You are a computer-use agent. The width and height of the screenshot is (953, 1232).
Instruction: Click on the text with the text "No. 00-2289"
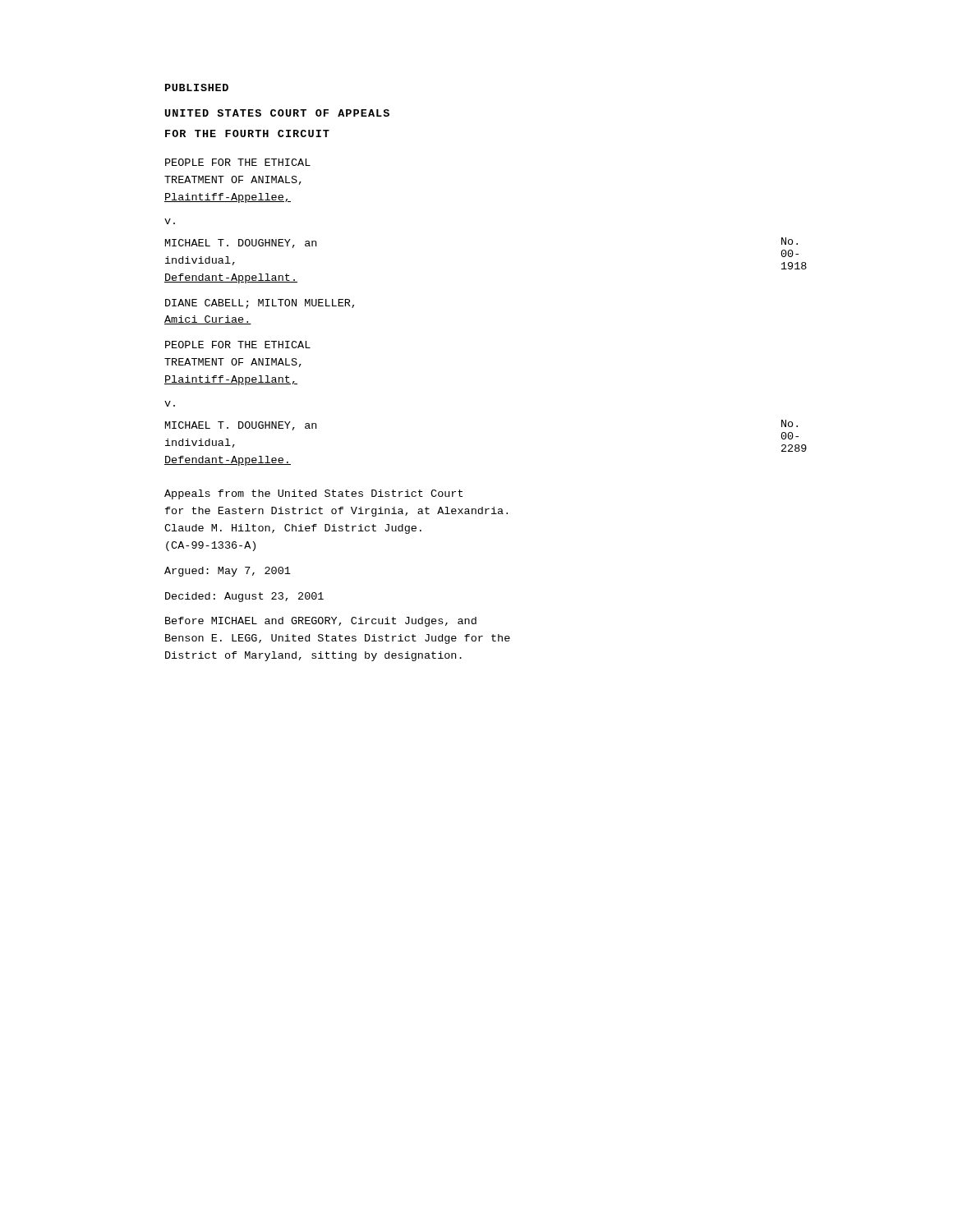click(x=794, y=437)
